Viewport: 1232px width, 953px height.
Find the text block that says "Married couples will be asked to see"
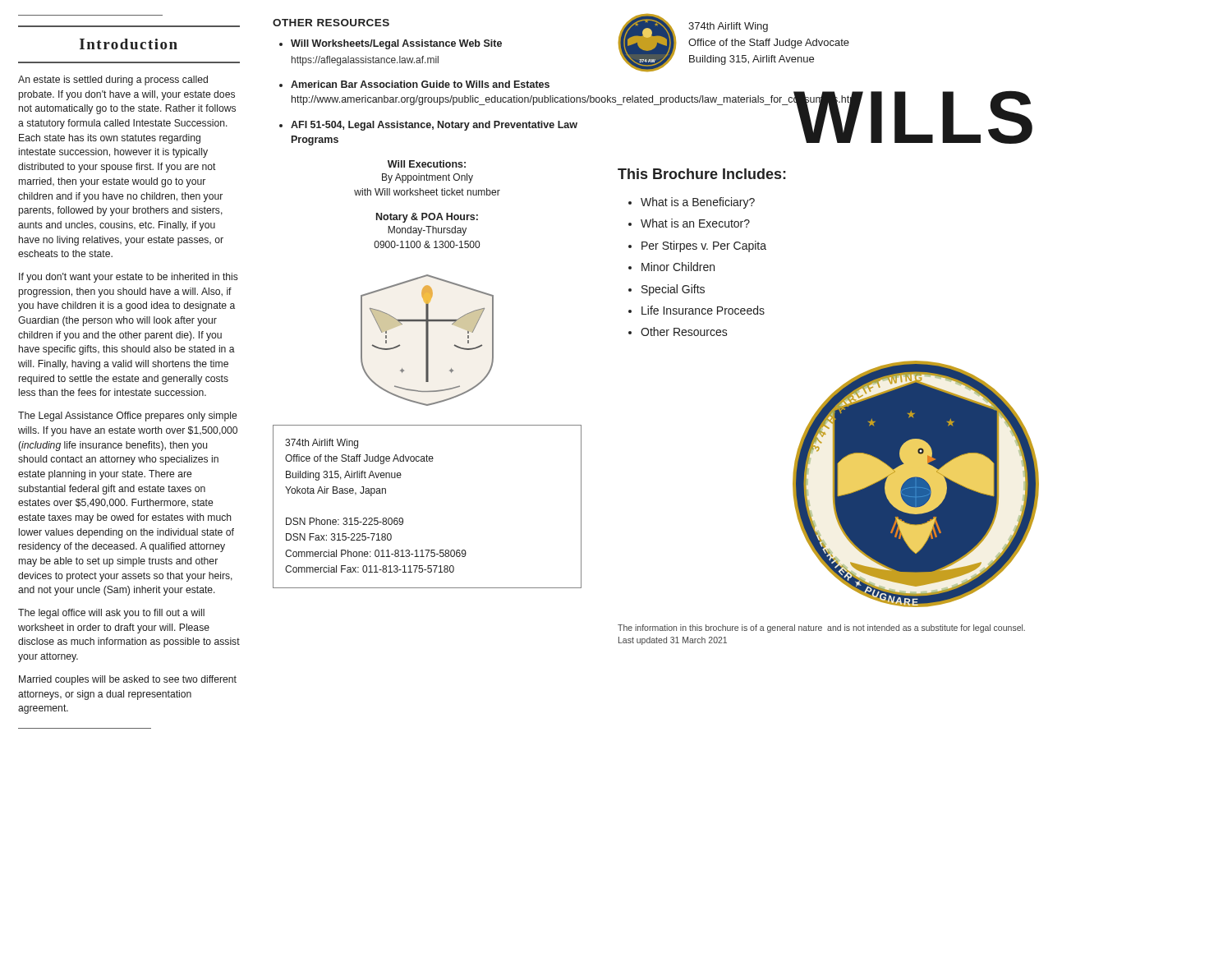[129, 694]
